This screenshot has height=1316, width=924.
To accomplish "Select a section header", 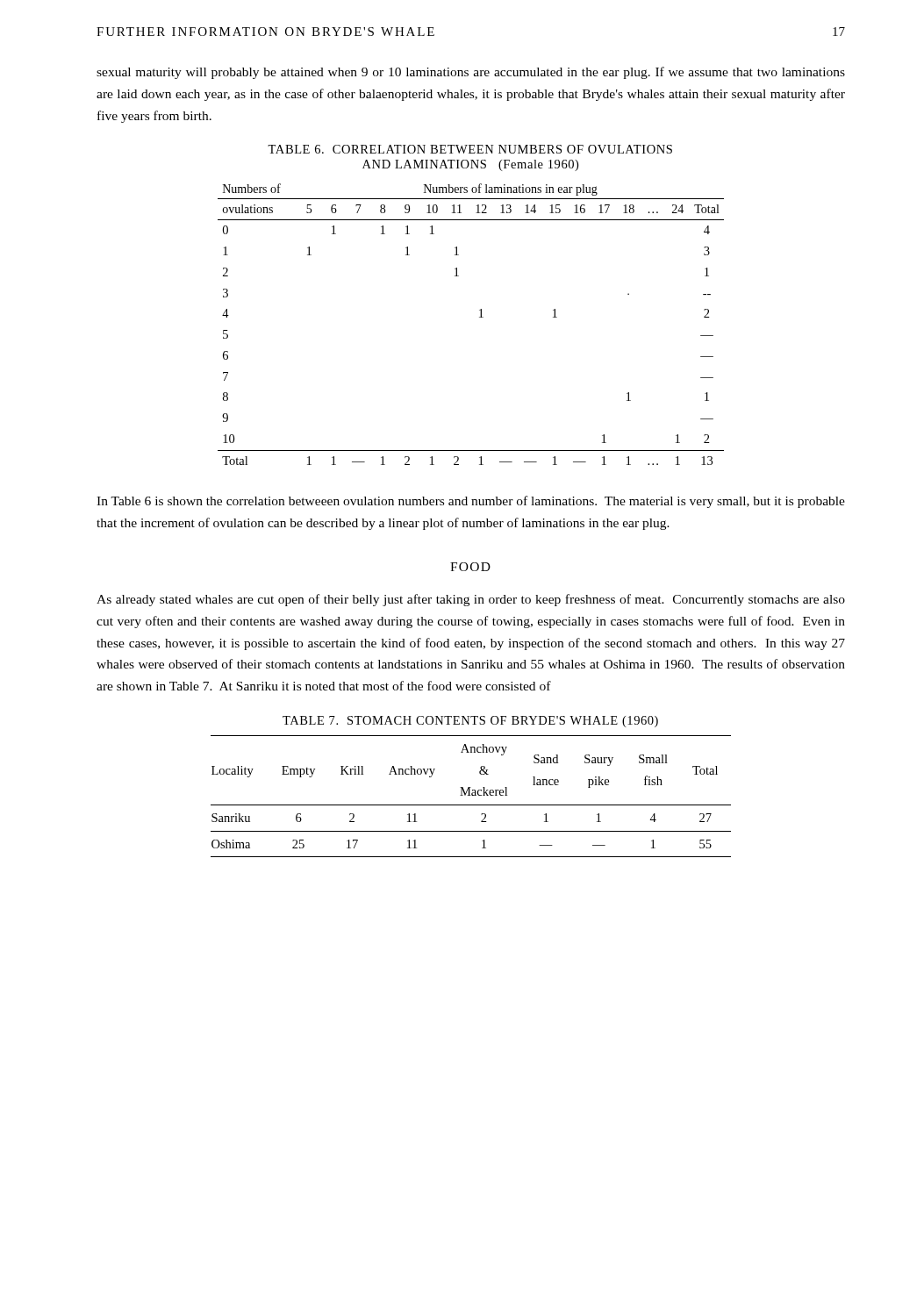I will 471,566.
